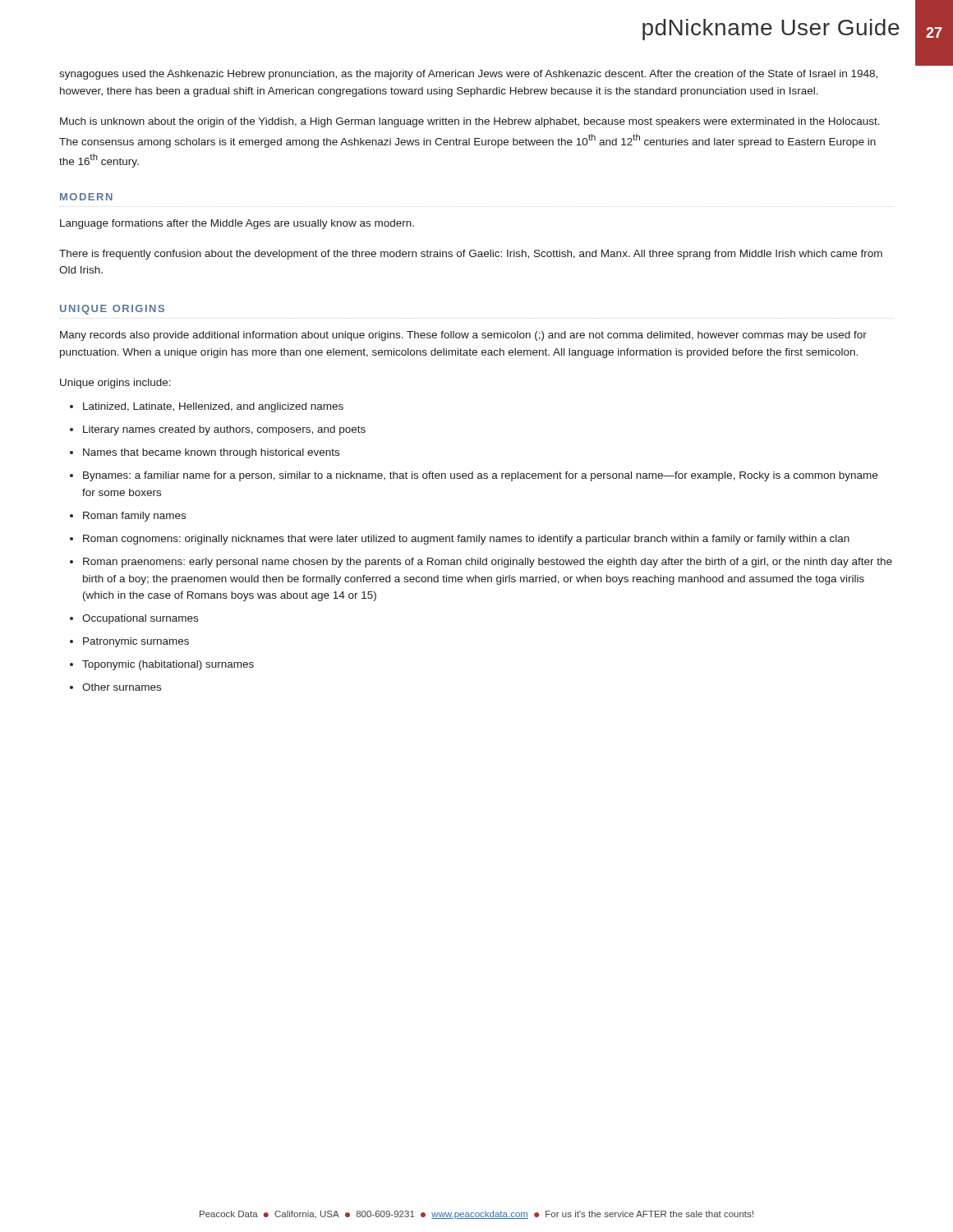
Task: Click on the text block containing "Language formations after the Middle Ages are"
Action: [x=237, y=223]
